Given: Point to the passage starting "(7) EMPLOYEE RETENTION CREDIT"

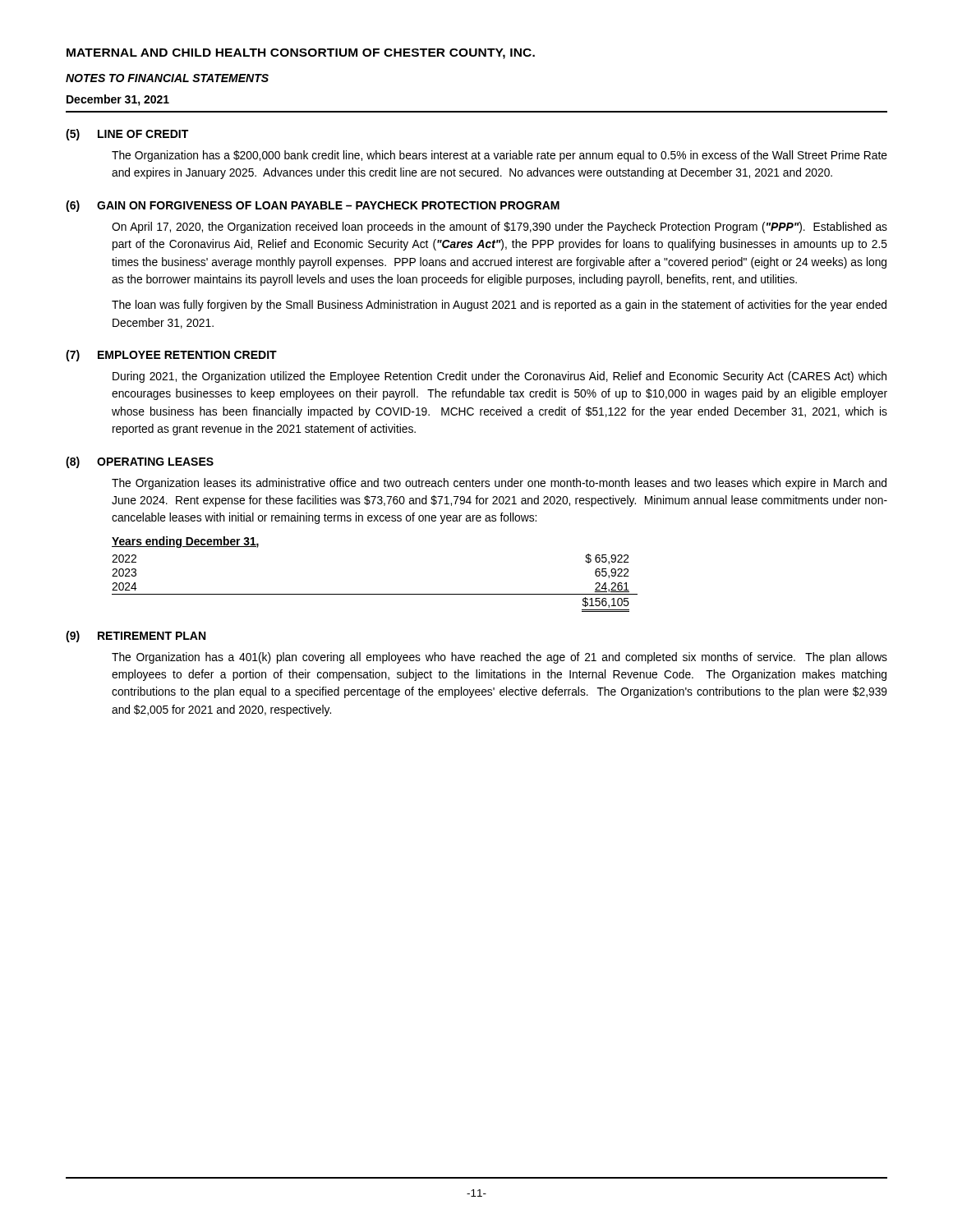Looking at the screenshot, I should (x=171, y=355).
